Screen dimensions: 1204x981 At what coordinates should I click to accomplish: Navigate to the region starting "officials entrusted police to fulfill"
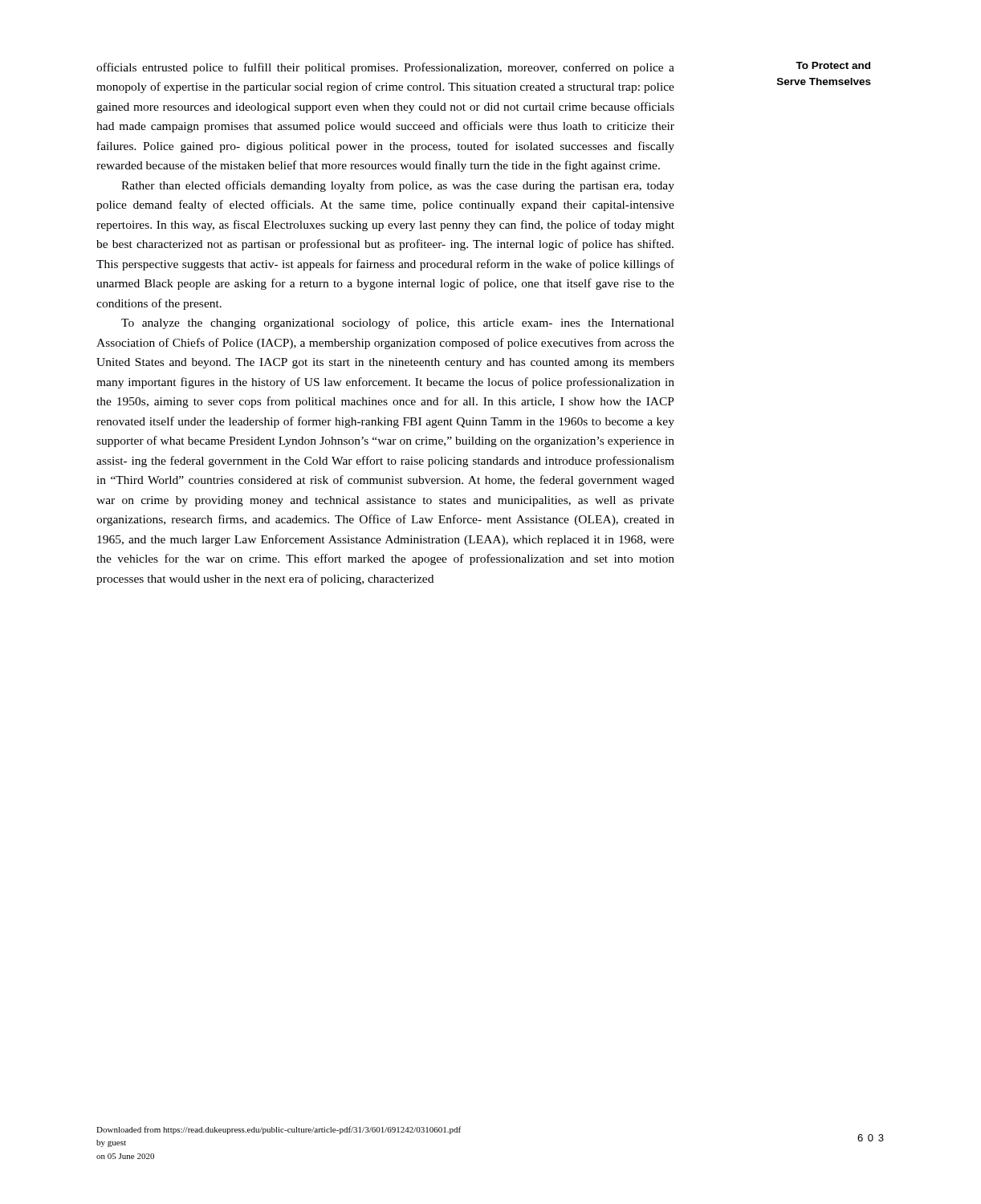point(385,116)
